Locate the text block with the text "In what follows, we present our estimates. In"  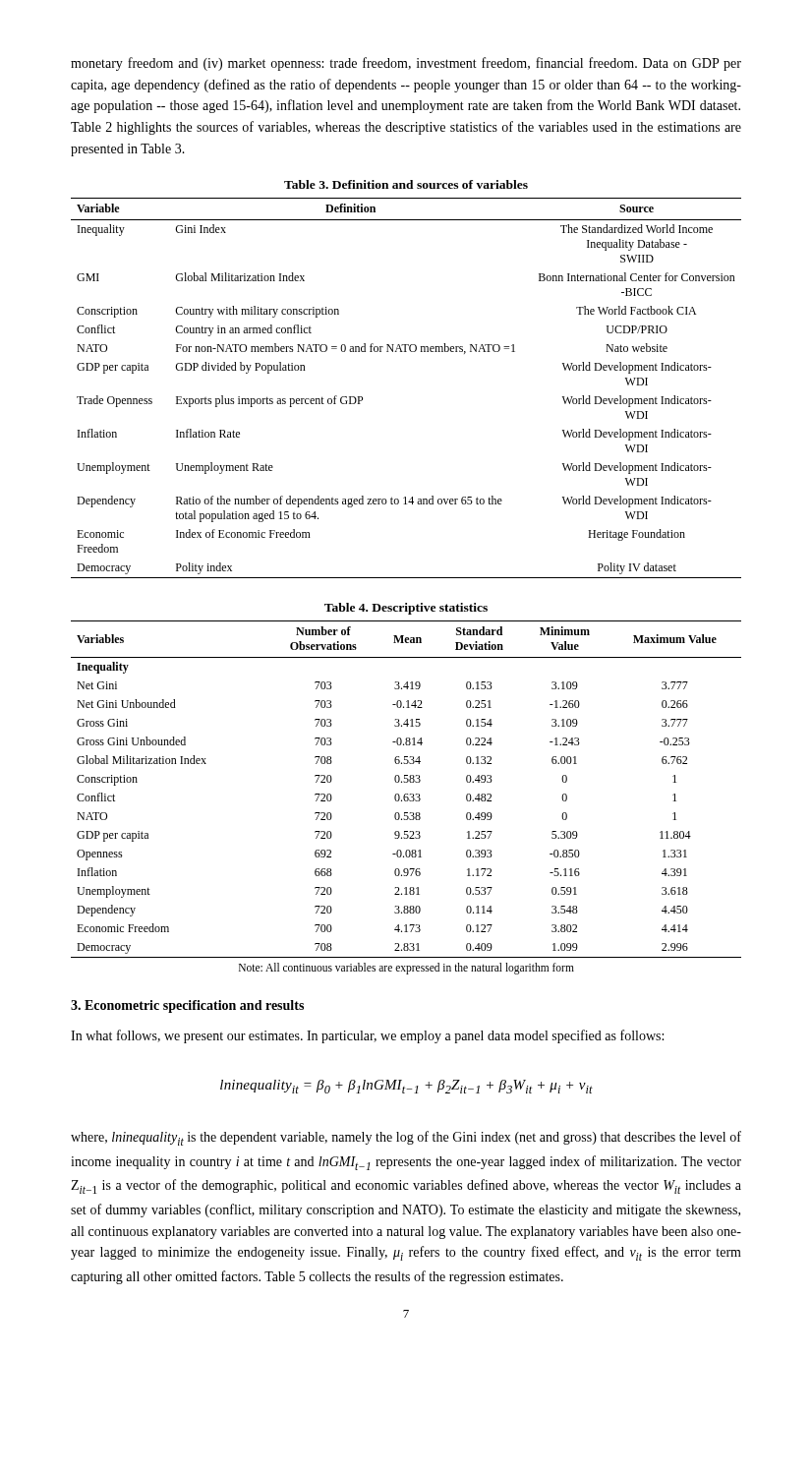pyautogui.click(x=368, y=1036)
